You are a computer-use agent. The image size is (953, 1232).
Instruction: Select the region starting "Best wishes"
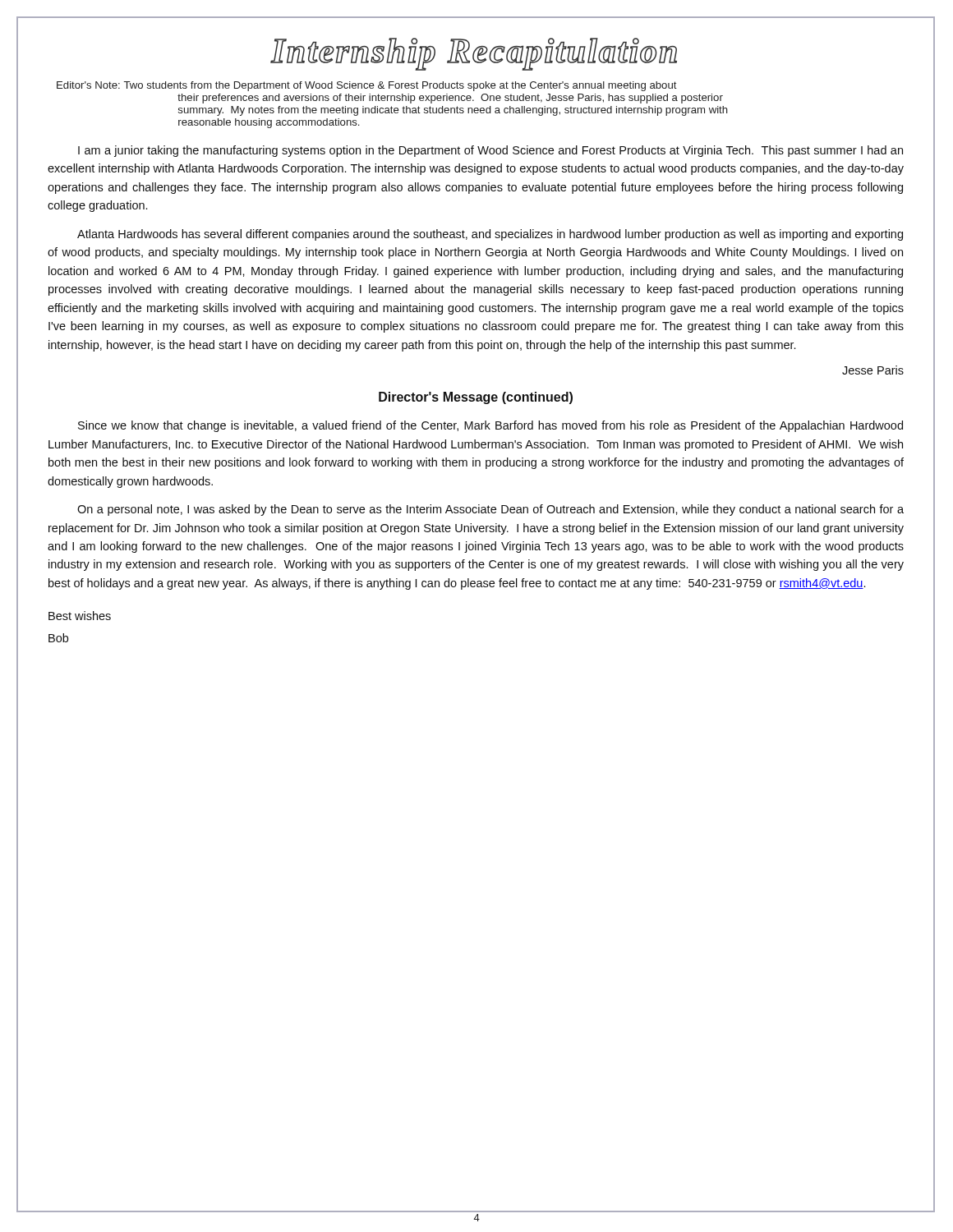tap(79, 616)
